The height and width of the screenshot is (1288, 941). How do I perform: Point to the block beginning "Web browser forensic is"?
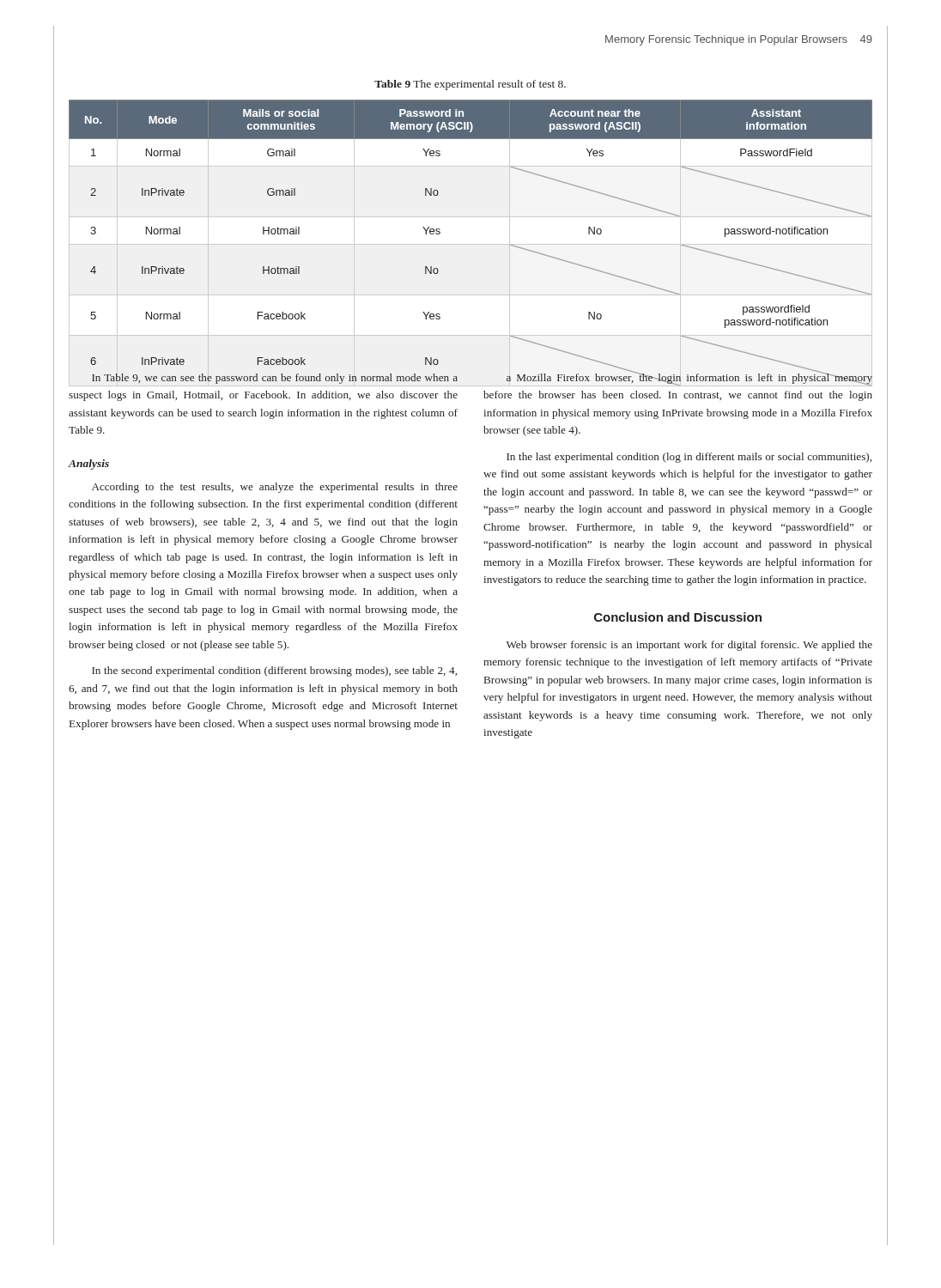pos(678,689)
